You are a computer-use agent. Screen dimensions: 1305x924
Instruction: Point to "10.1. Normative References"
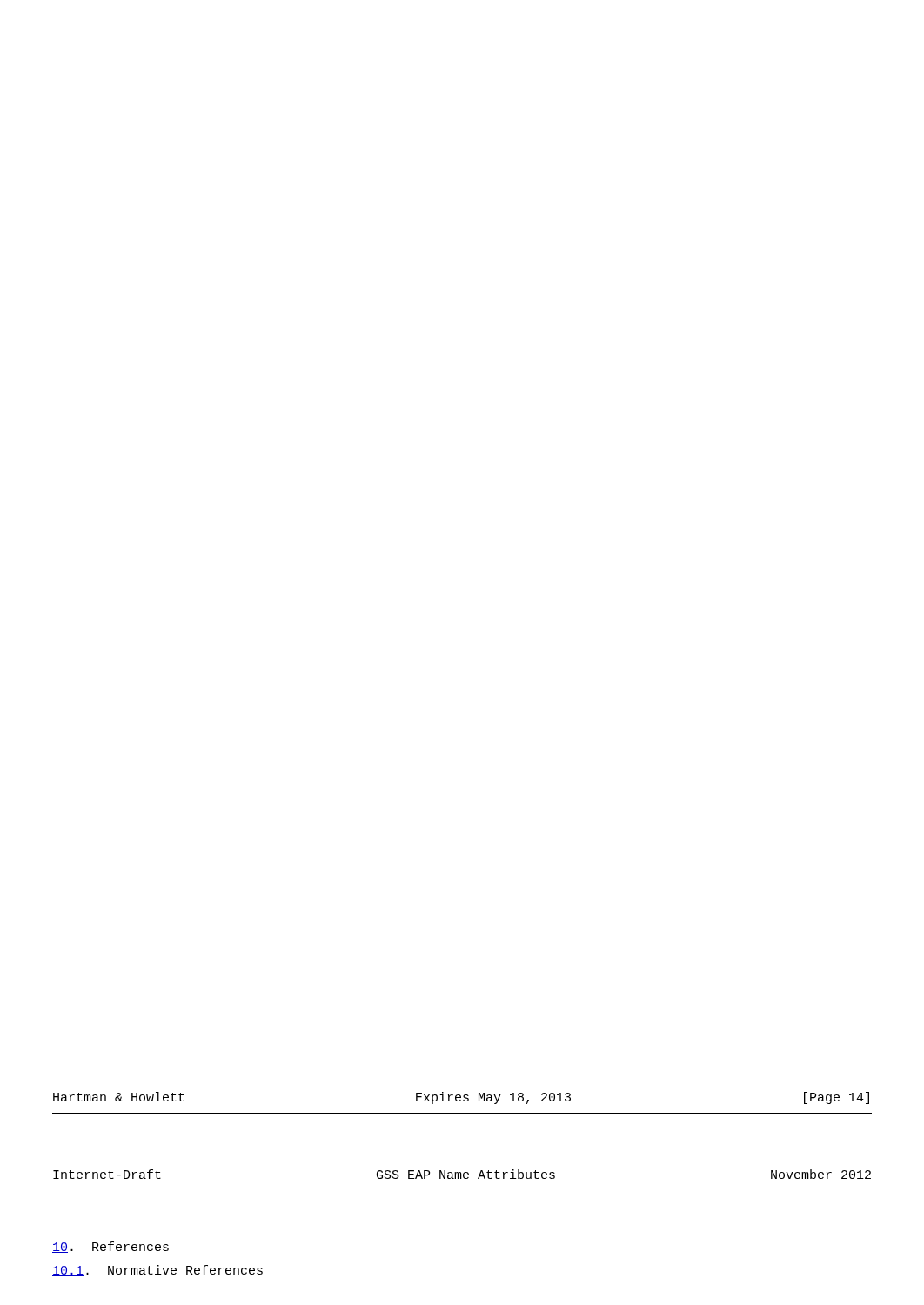[158, 1272]
